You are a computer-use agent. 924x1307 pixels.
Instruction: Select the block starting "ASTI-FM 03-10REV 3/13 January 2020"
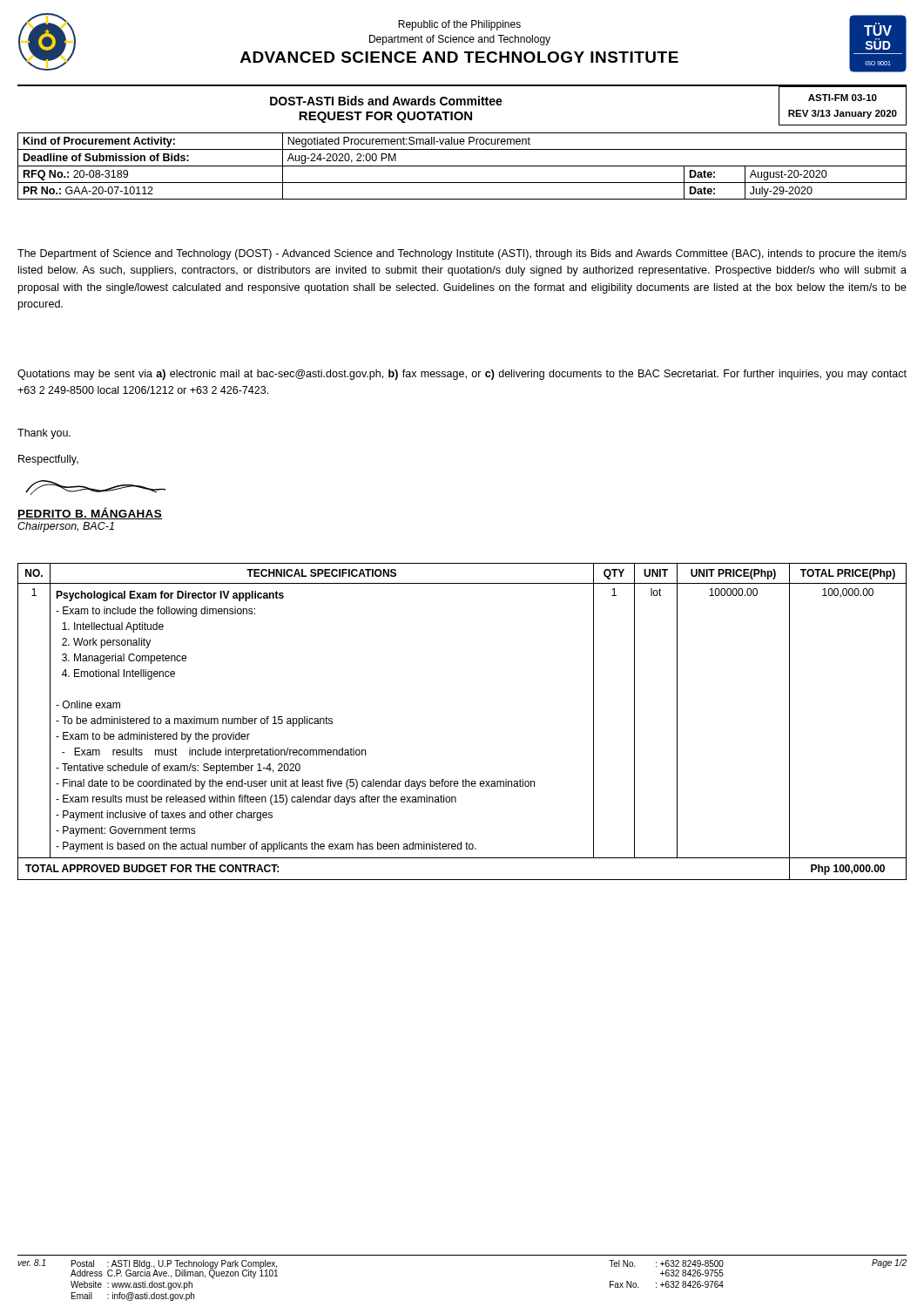coord(842,106)
